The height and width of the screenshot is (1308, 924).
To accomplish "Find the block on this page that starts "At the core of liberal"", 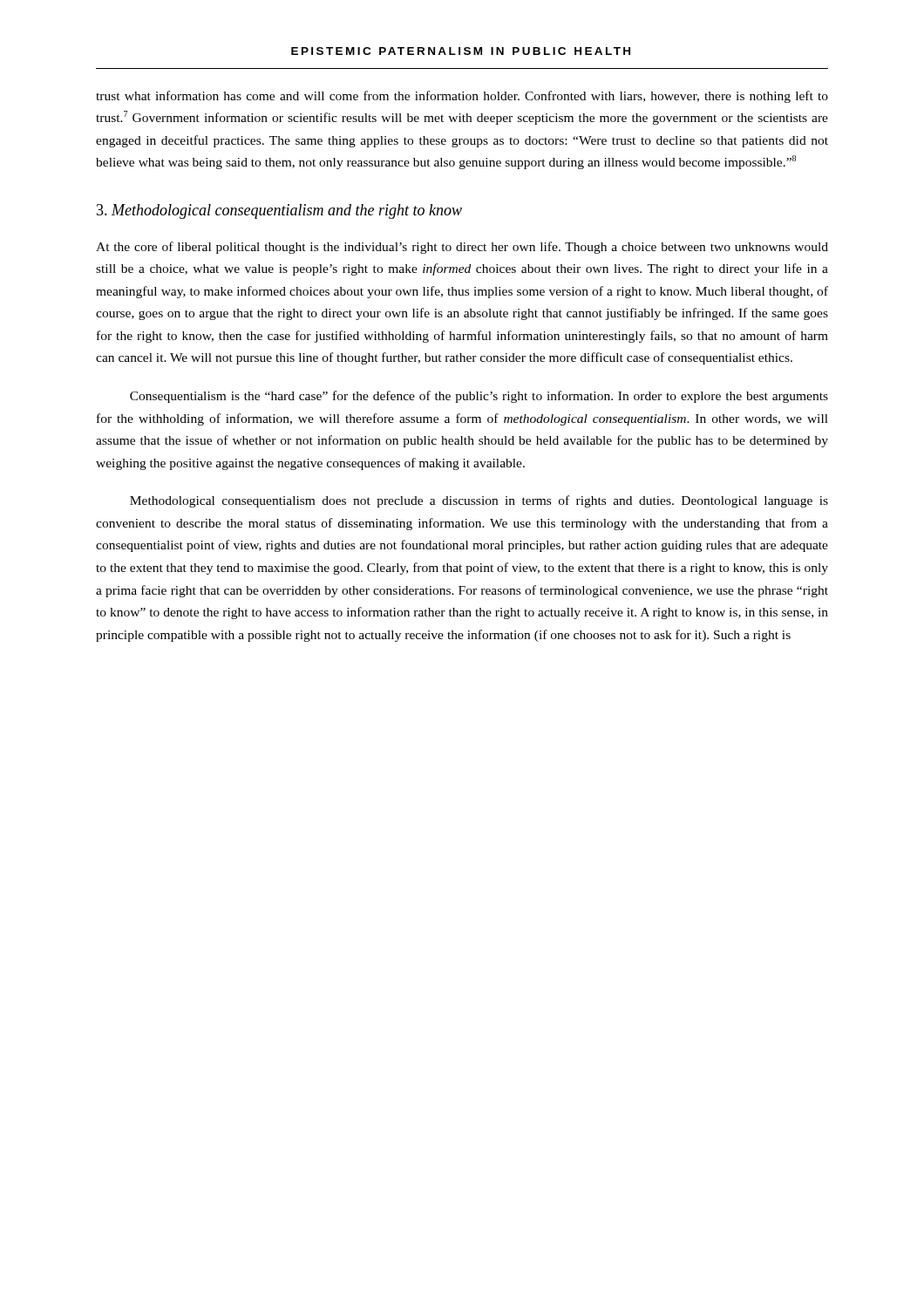I will tap(462, 302).
